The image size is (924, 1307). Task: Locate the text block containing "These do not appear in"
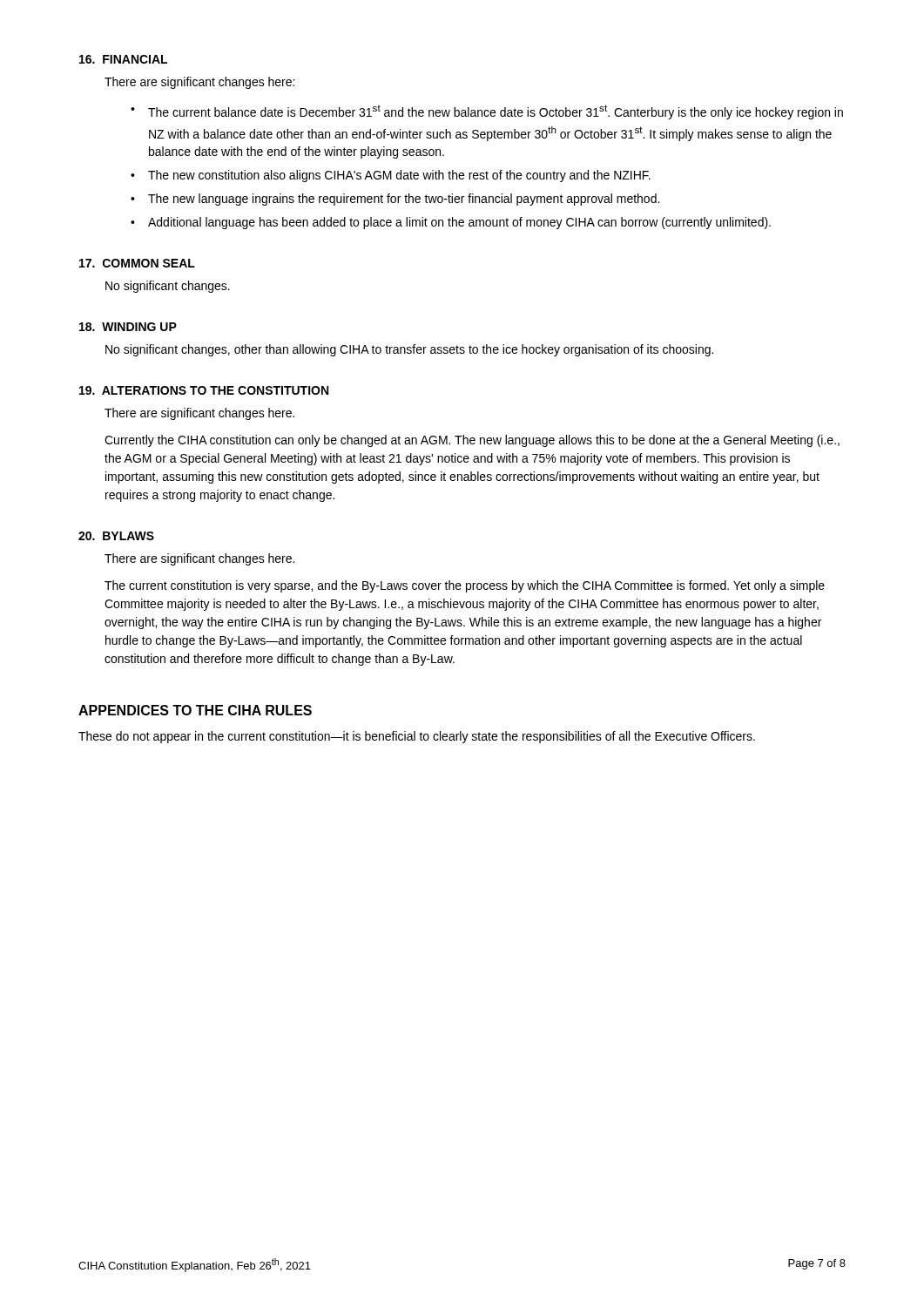(417, 737)
